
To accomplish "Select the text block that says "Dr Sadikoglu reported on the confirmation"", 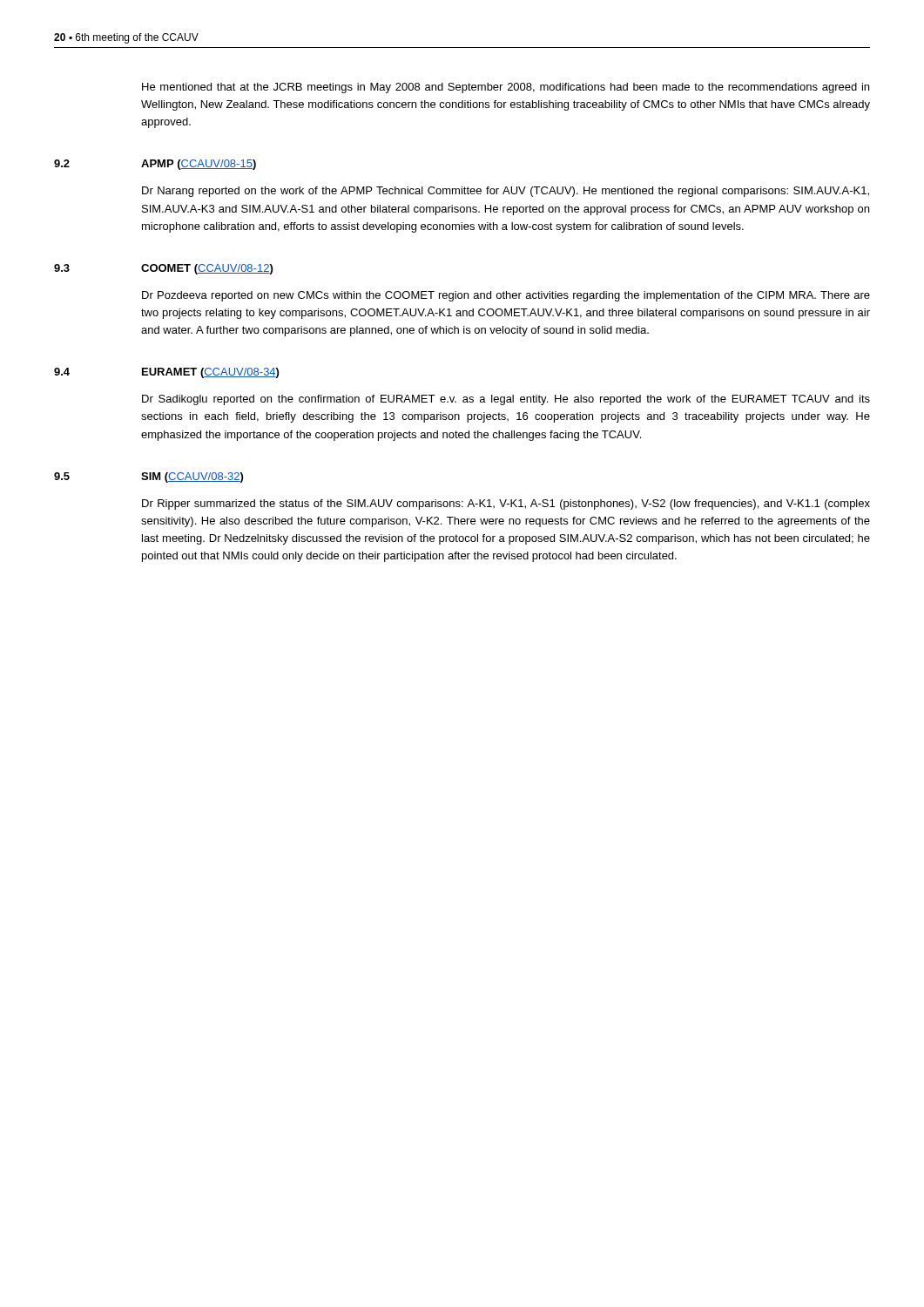I will 506,416.
